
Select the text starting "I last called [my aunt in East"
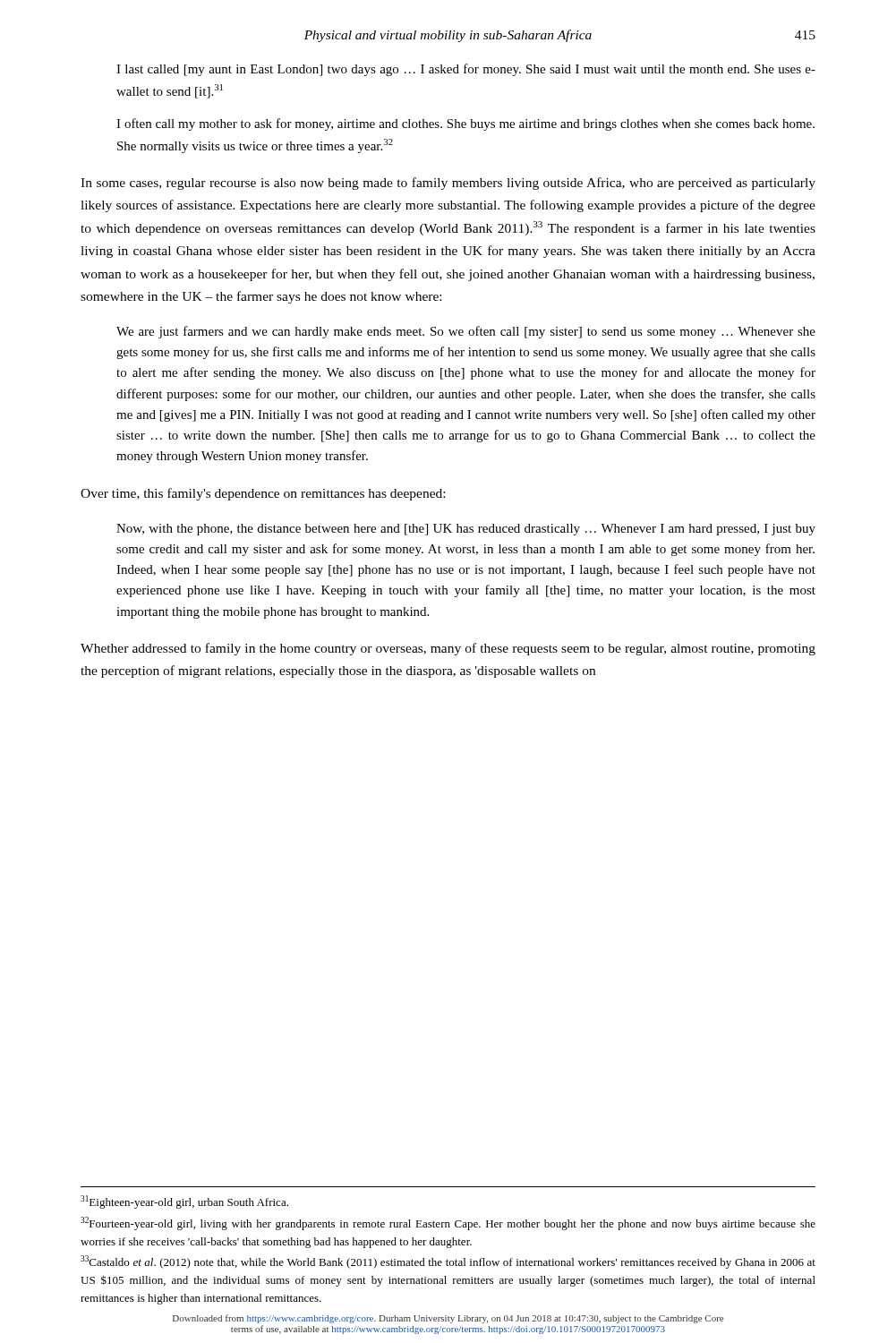[x=466, y=80]
